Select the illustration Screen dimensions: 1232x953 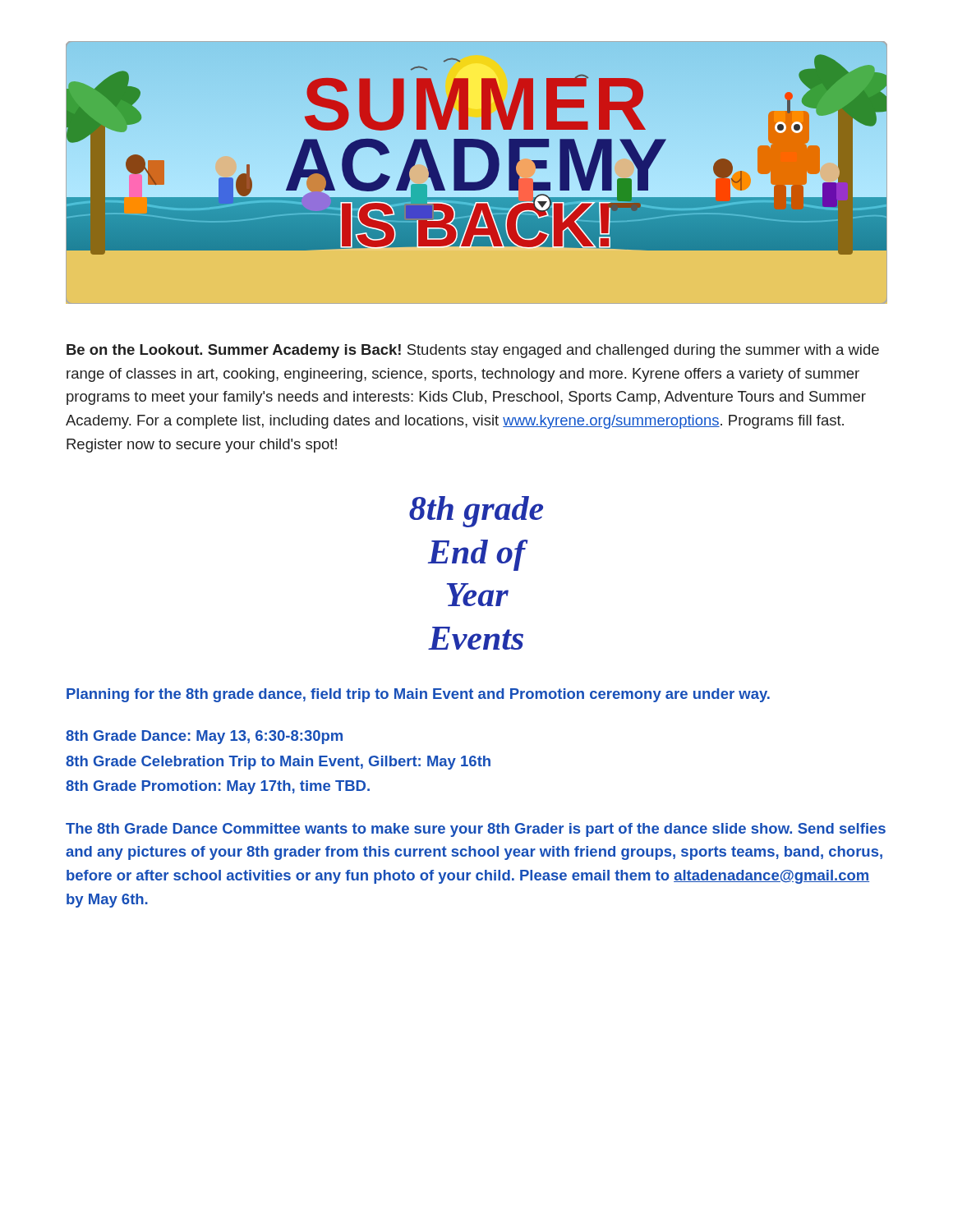(x=476, y=174)
